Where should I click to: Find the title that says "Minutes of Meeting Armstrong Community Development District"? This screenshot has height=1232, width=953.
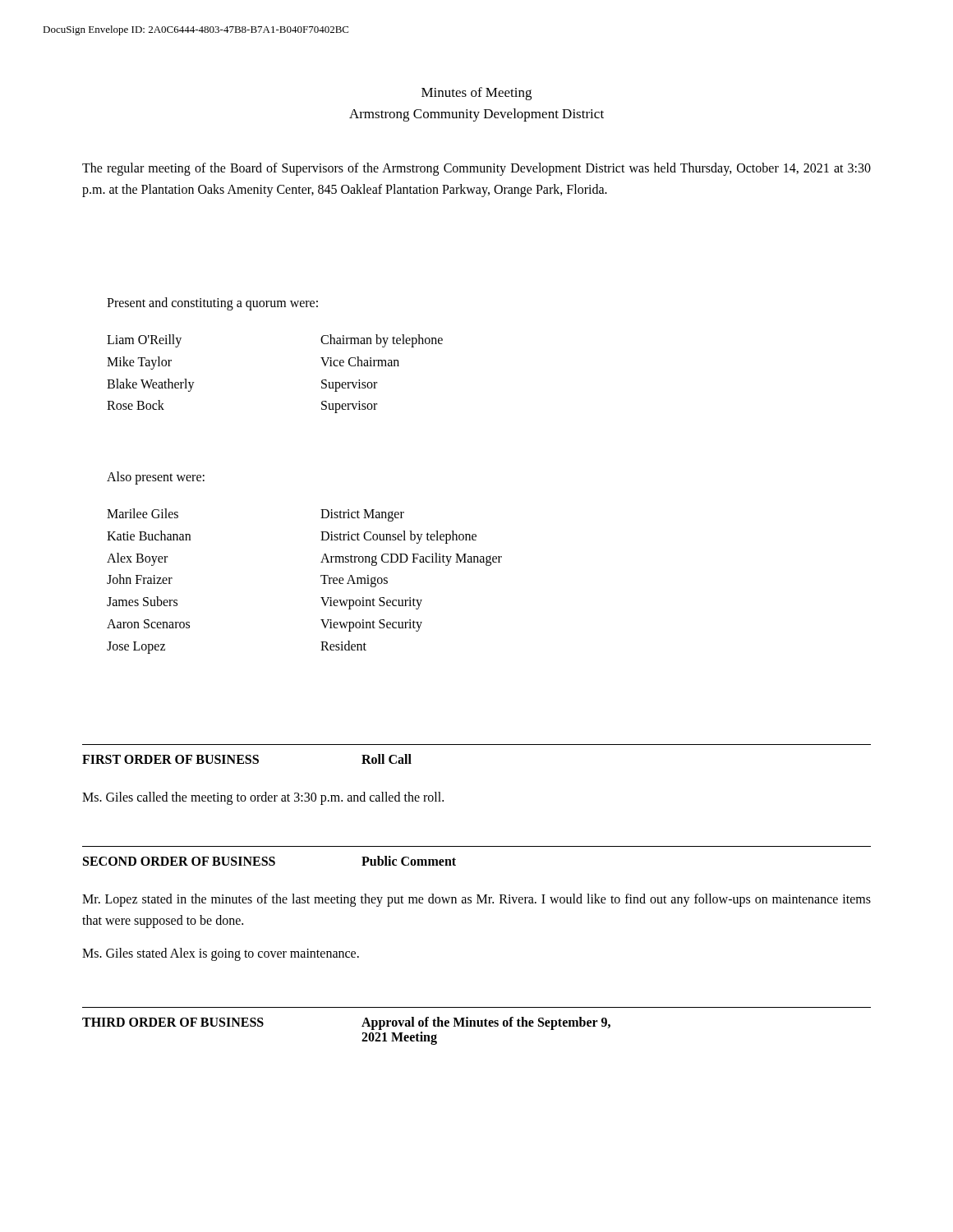[x=476, y=103]
